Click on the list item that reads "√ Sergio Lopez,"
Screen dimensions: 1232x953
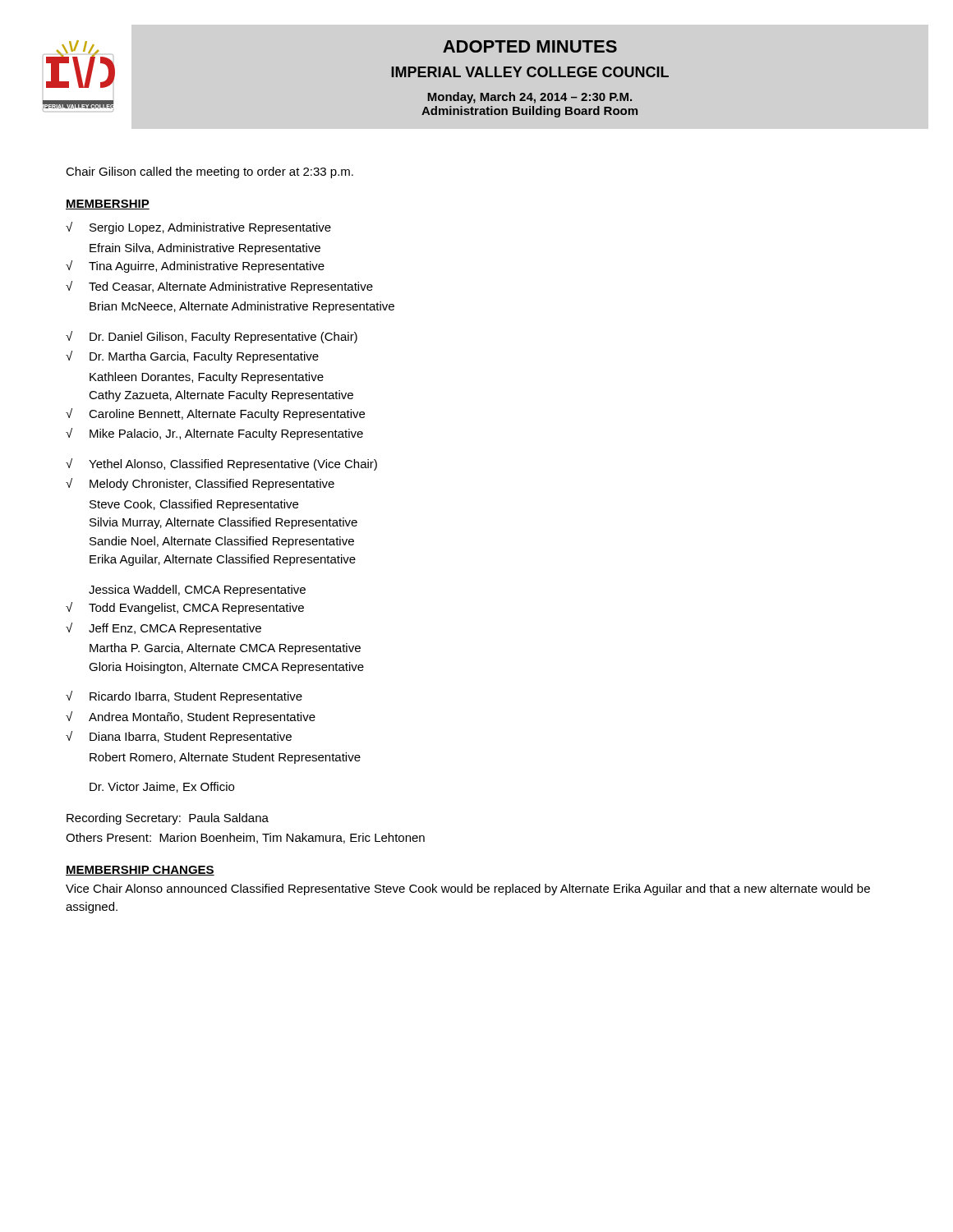pyautogui.click(x=198, y=228)
